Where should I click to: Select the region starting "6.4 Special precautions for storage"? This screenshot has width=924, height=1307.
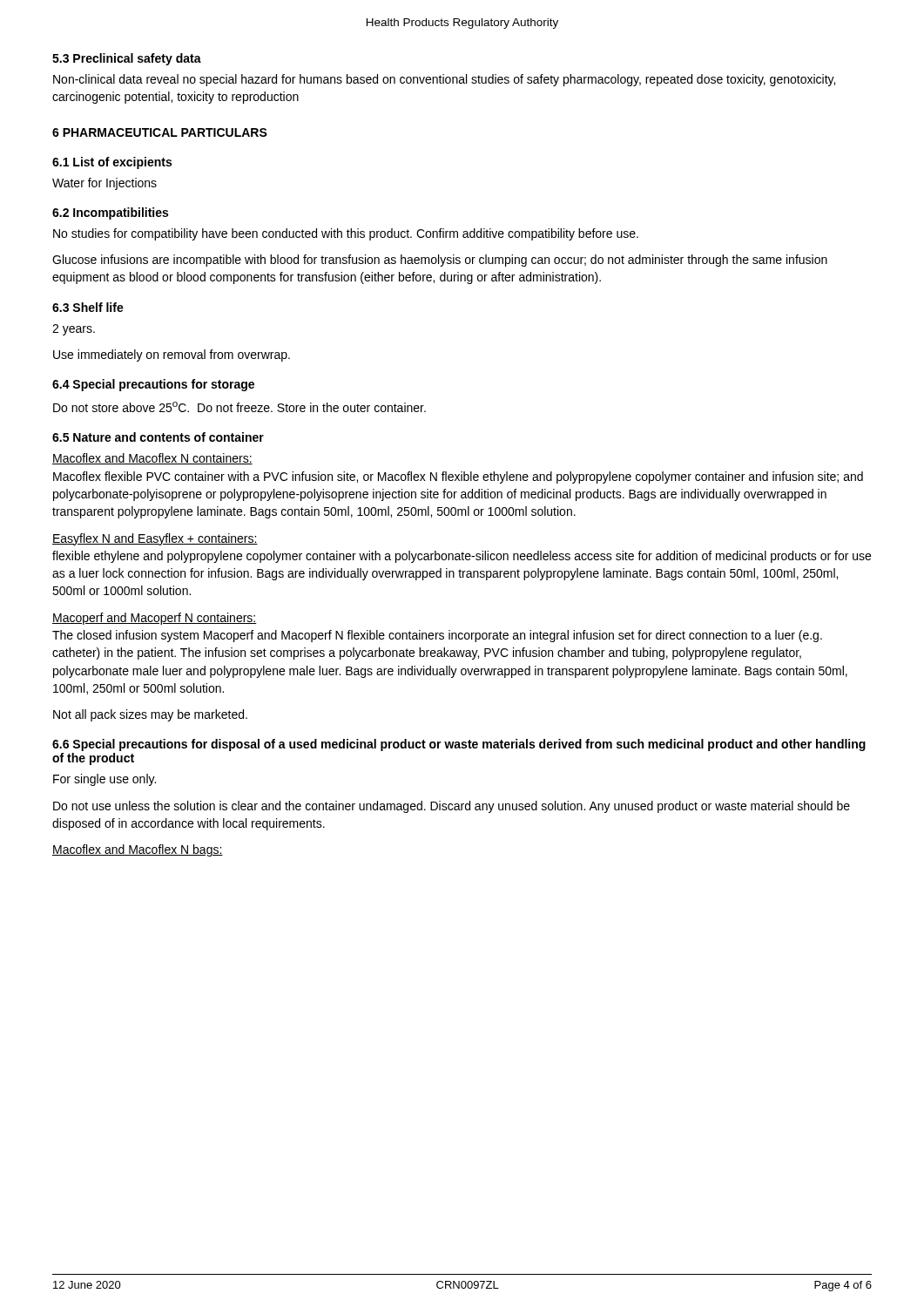[x=154, y=385]
